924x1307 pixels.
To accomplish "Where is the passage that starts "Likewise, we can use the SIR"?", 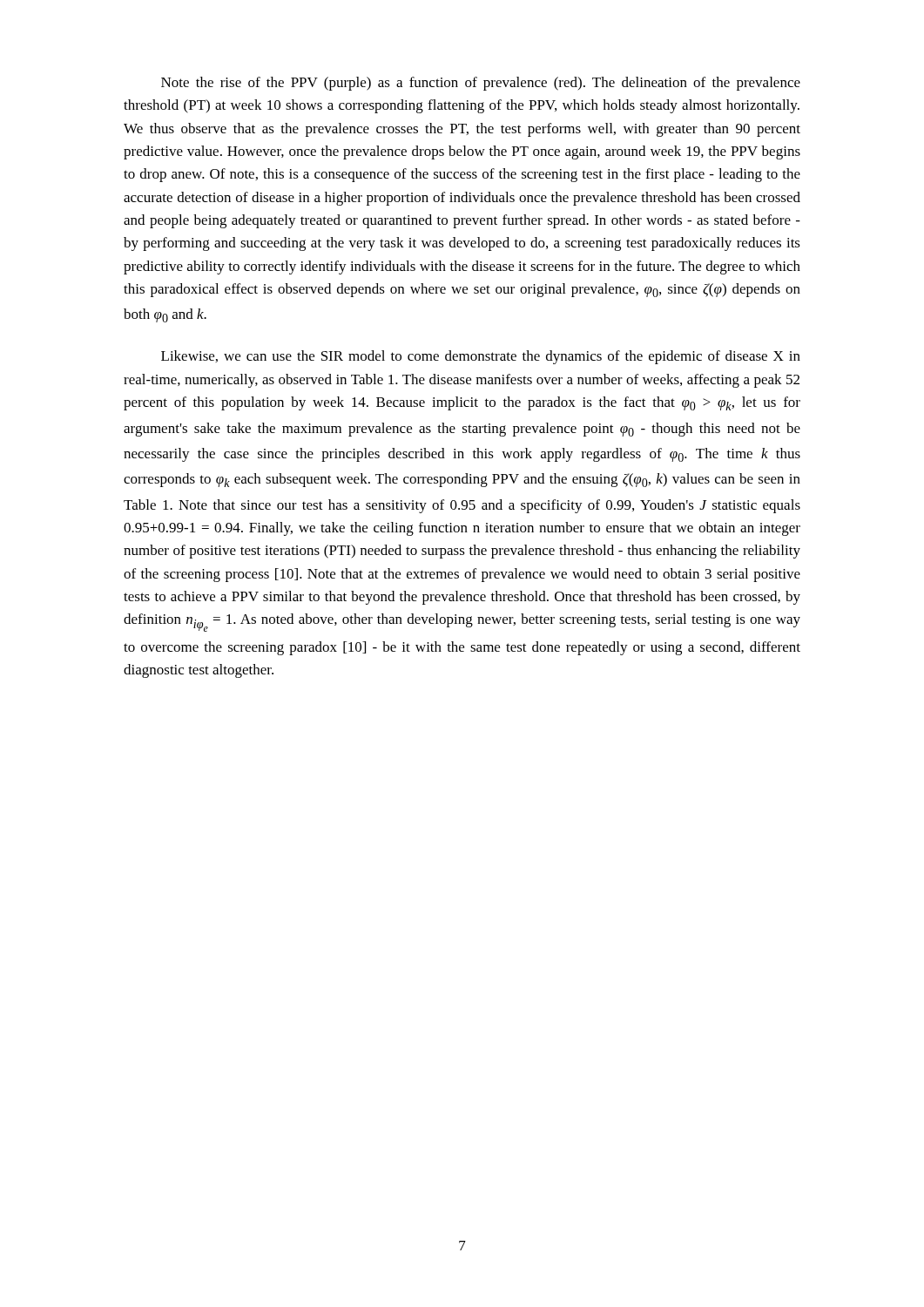I will tap(462, 513).
